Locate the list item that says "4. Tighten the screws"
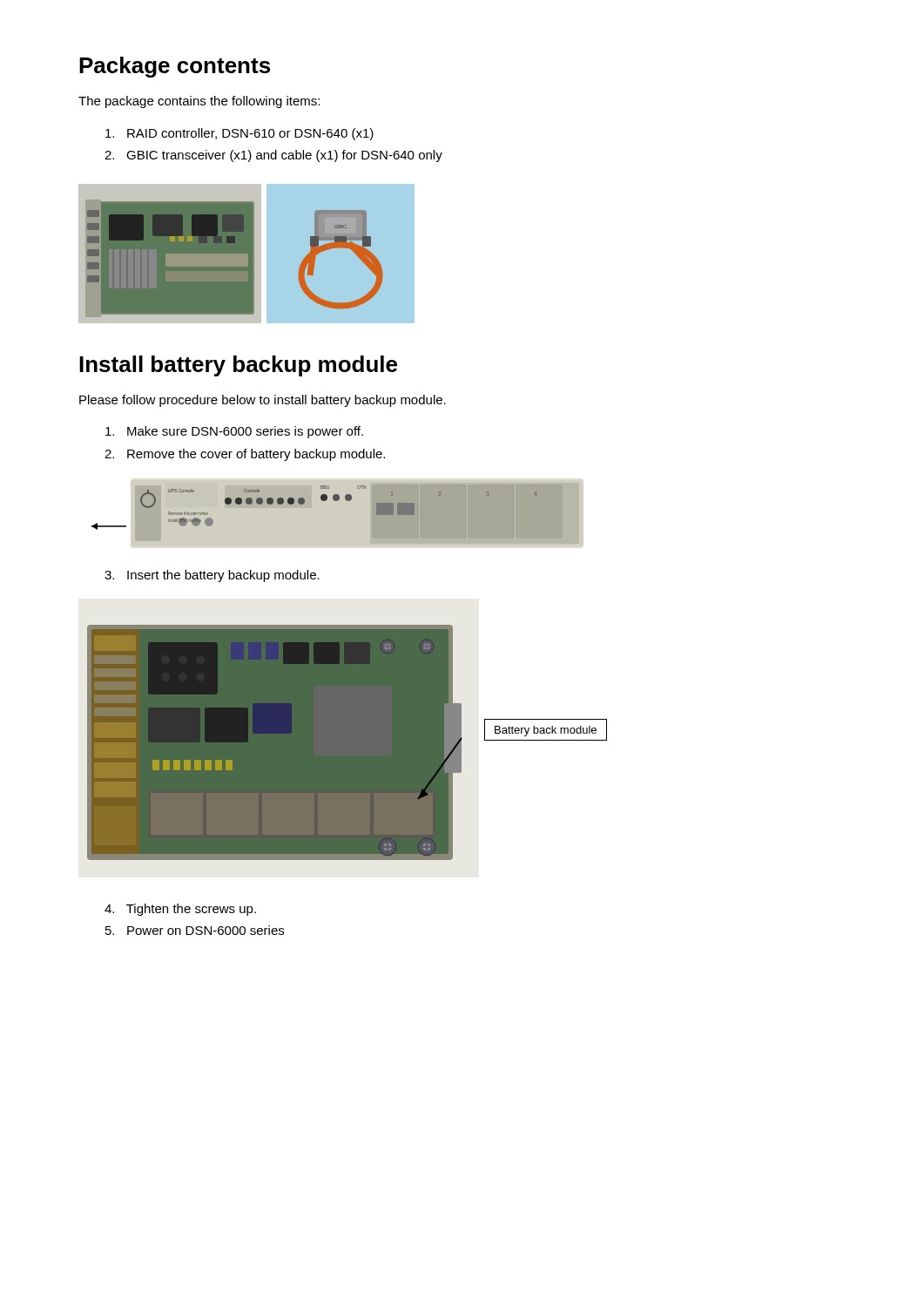The width and height of the screenshot is (924, 1307). coord(181,908)
